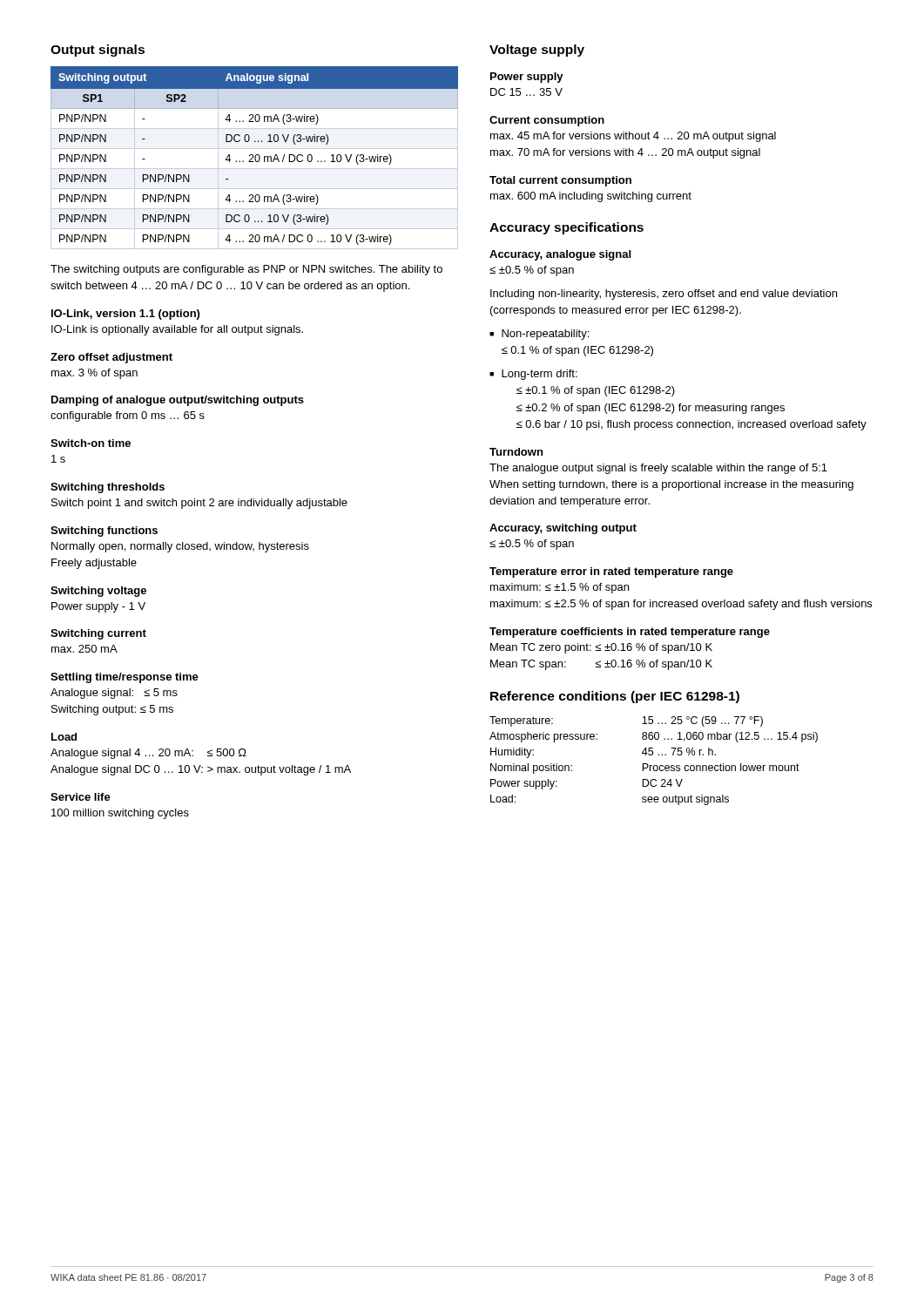
Task: Select the passage starting "Mean TC zero point: ≤"
Action: click(681, 656)
